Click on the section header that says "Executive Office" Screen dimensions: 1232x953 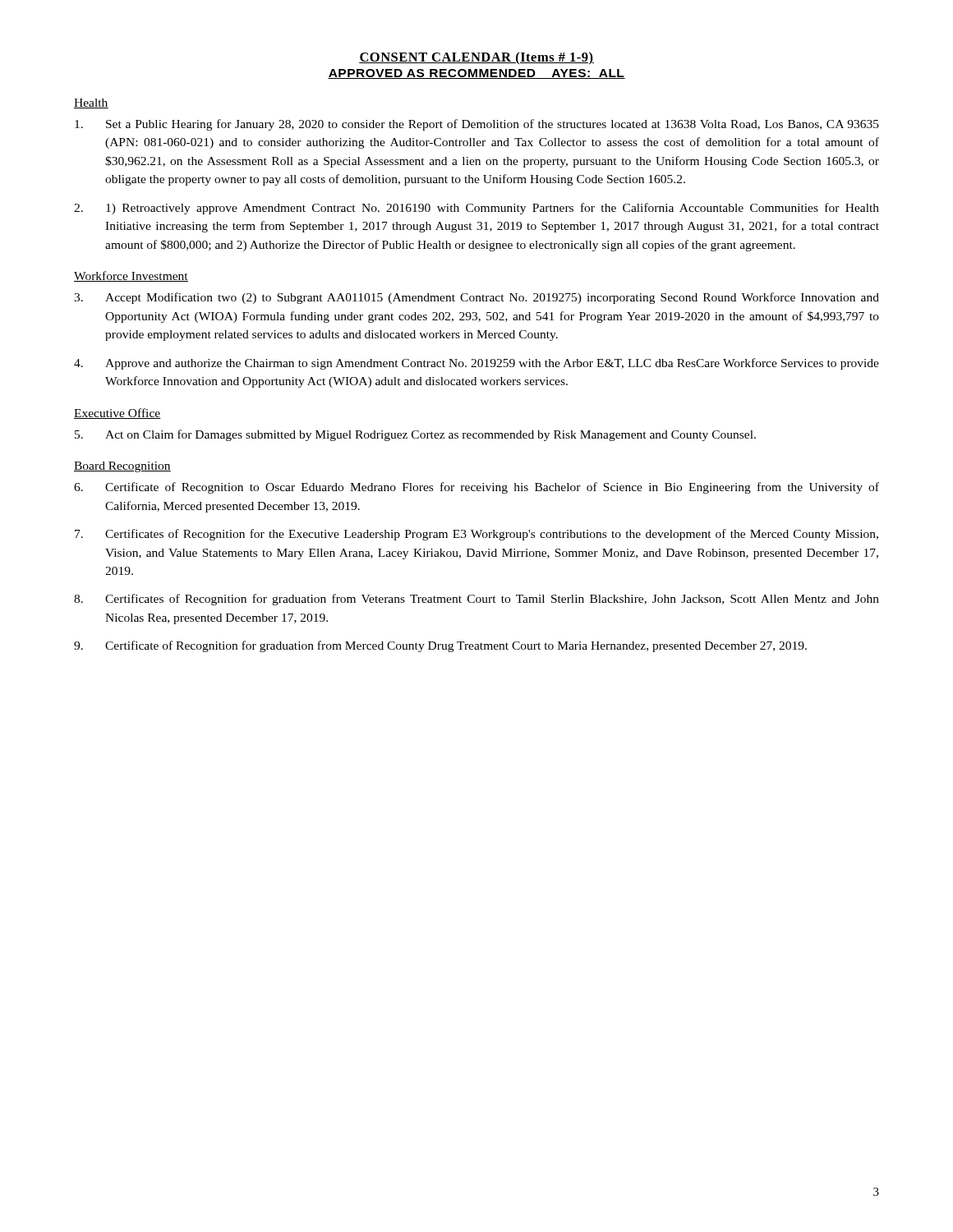coord(117,412)
